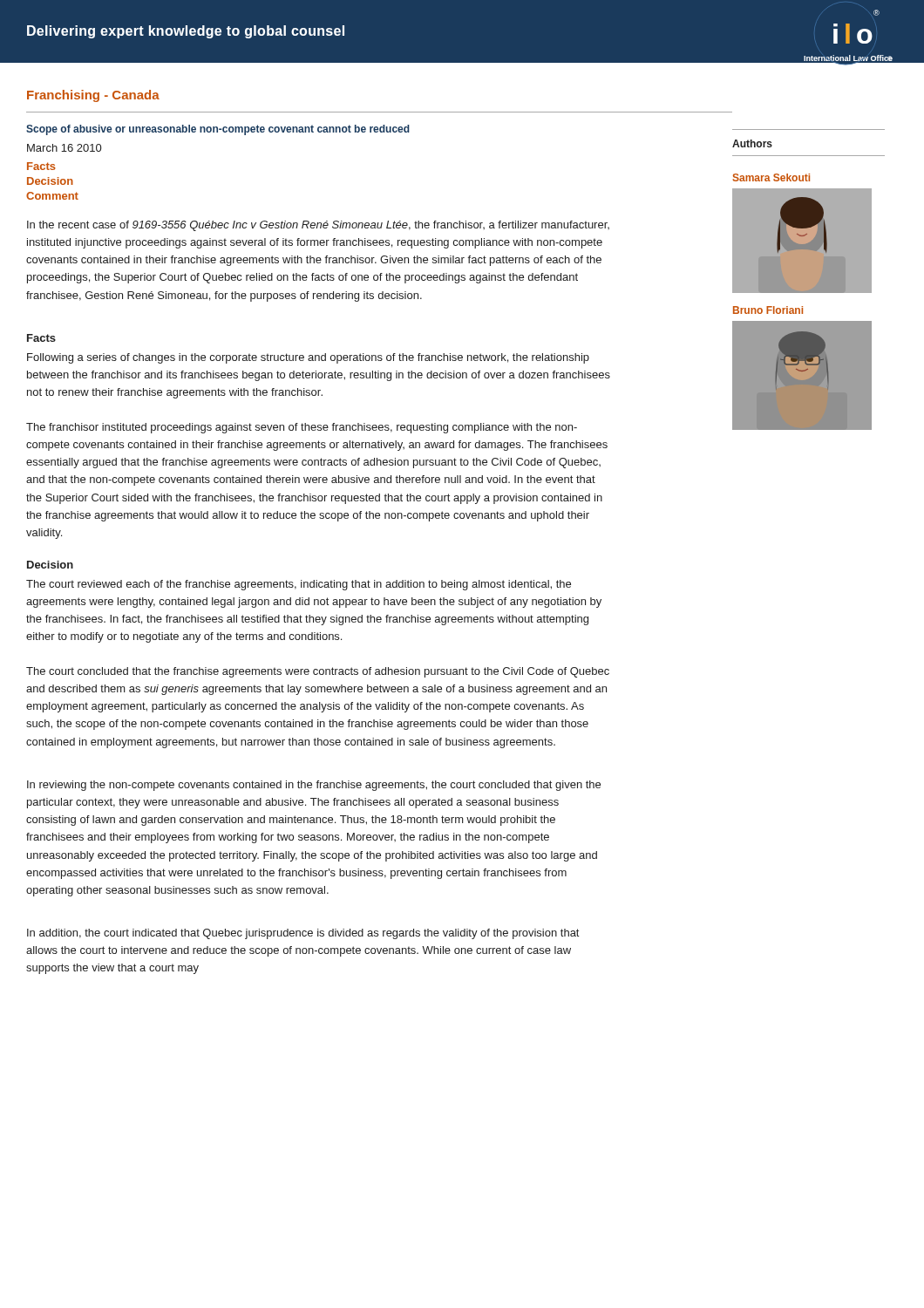This screenshot has height=1308, width=924.
Task: Point to the block beginning "The court concluded"
Action: pyautogui.click(x=318, y=706)
